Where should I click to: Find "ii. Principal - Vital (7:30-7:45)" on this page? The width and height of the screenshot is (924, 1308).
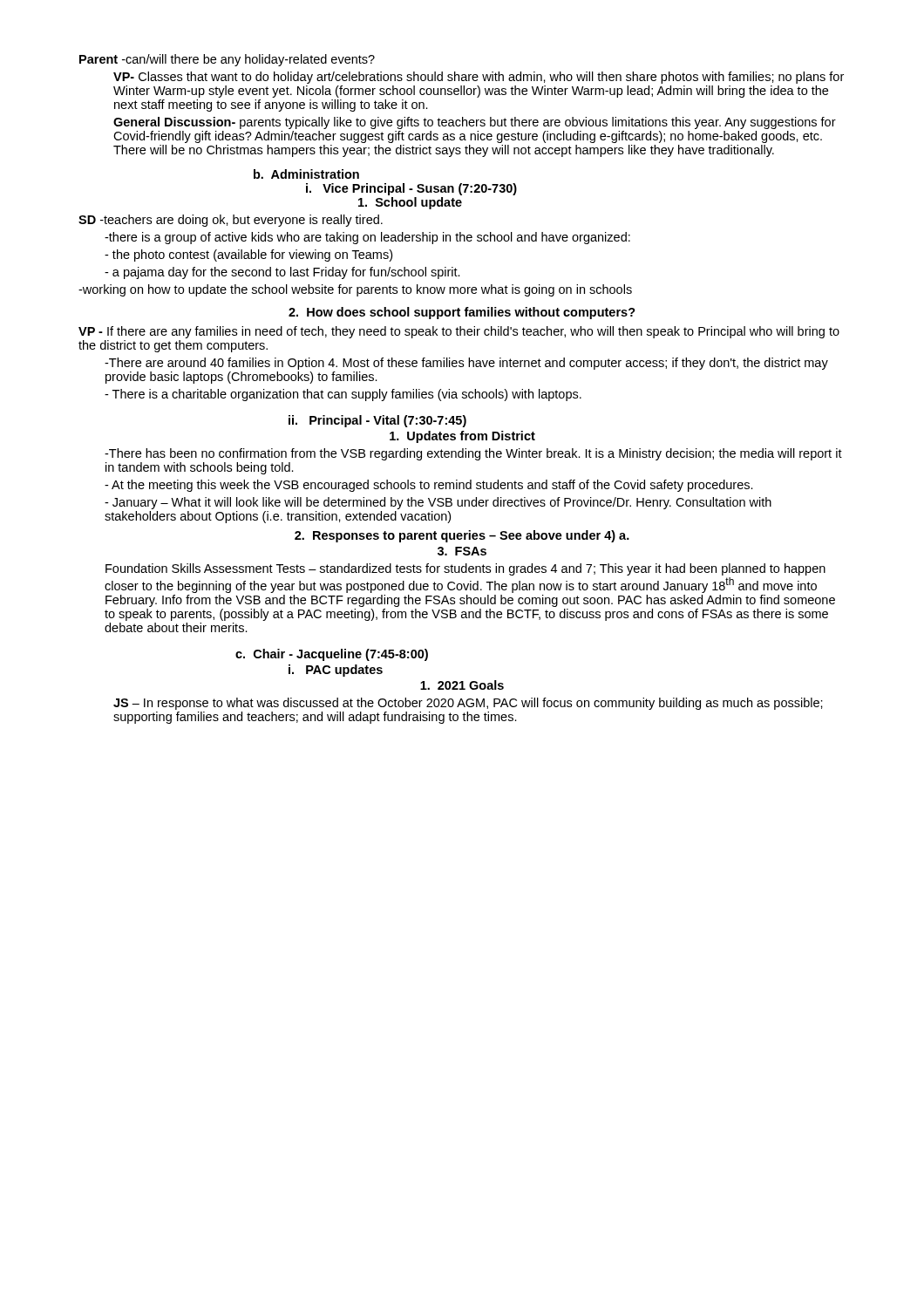377,420
